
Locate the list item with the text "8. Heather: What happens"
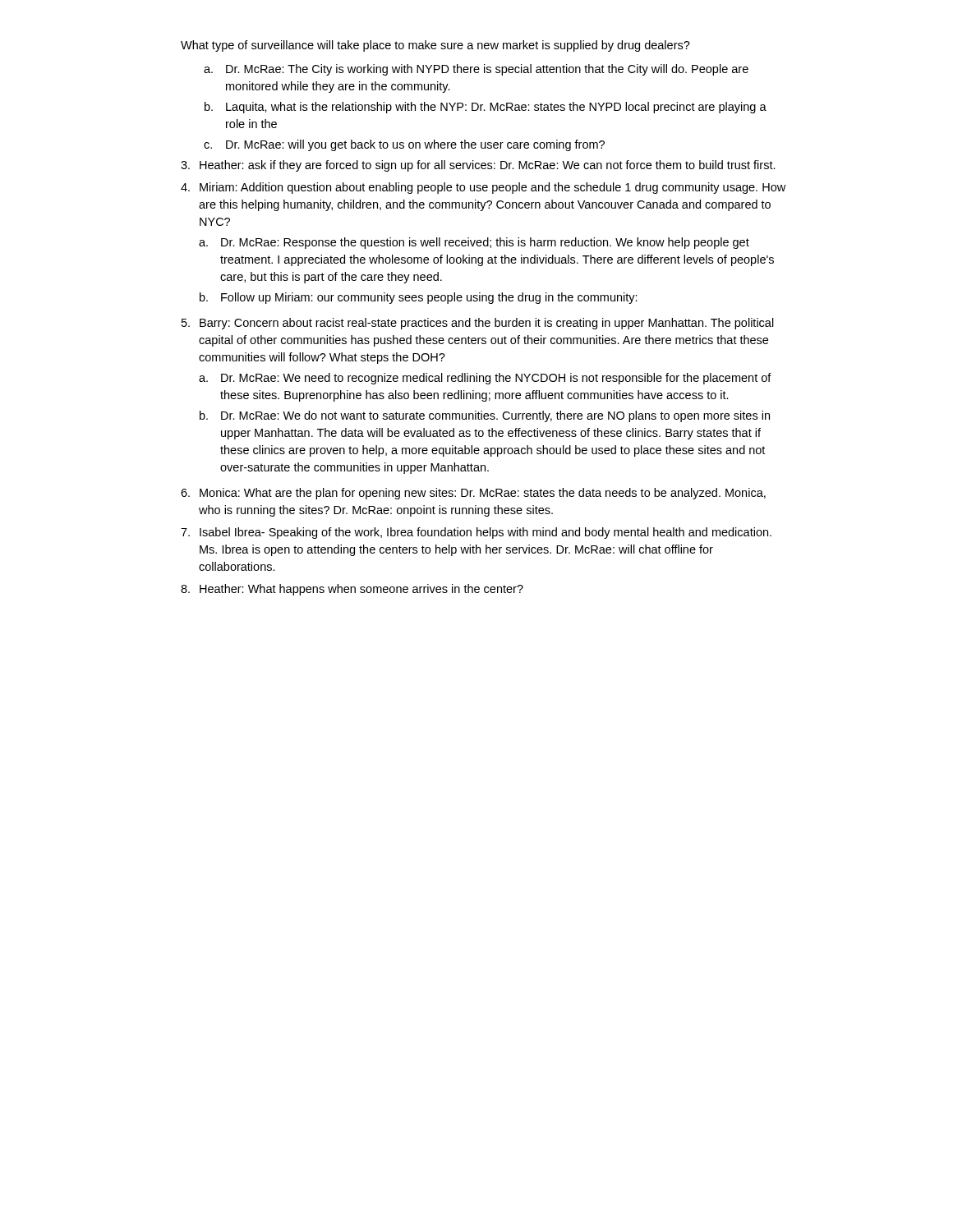tap(485, 590)
